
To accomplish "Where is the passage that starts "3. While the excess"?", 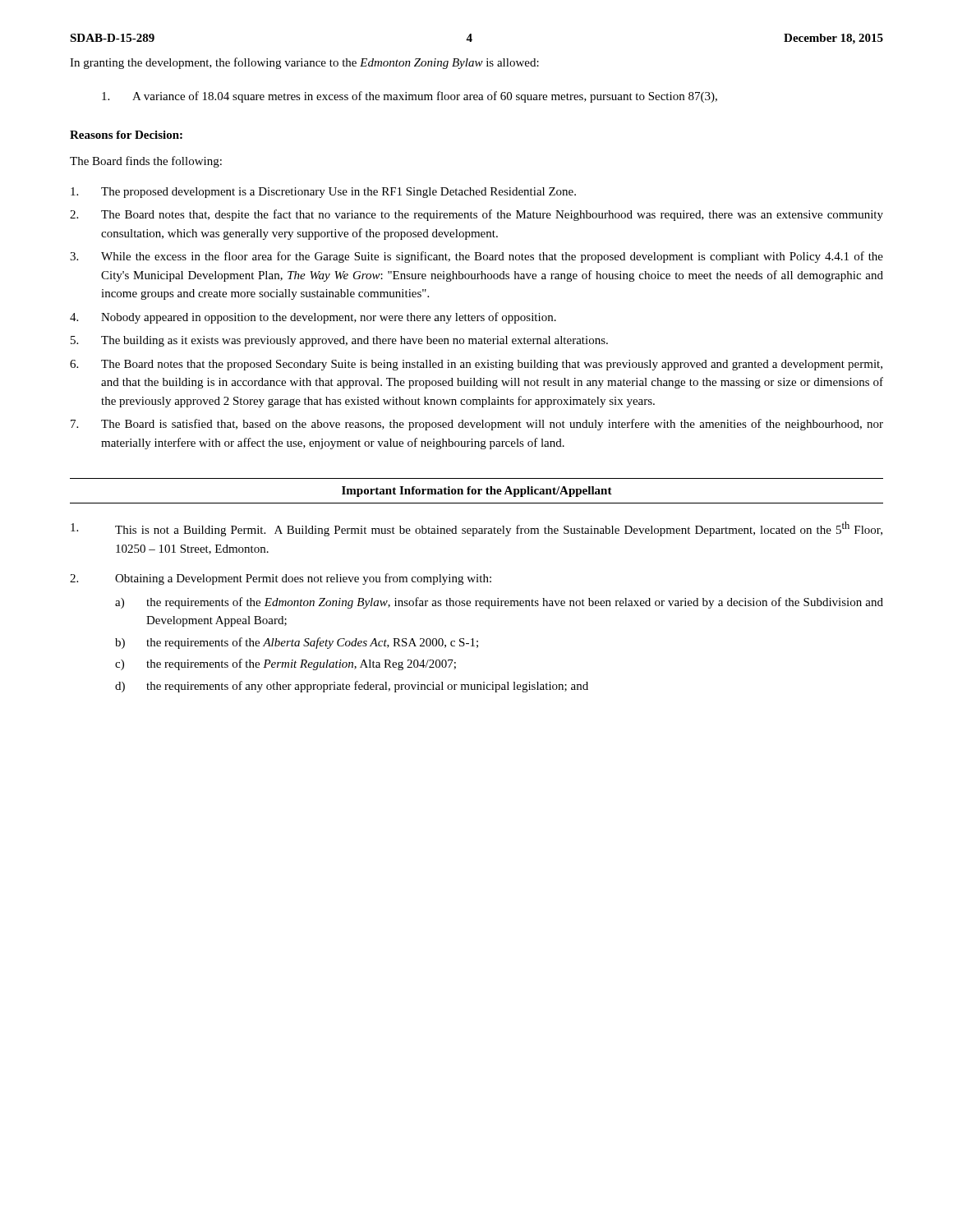I will (x=476, y=275).
